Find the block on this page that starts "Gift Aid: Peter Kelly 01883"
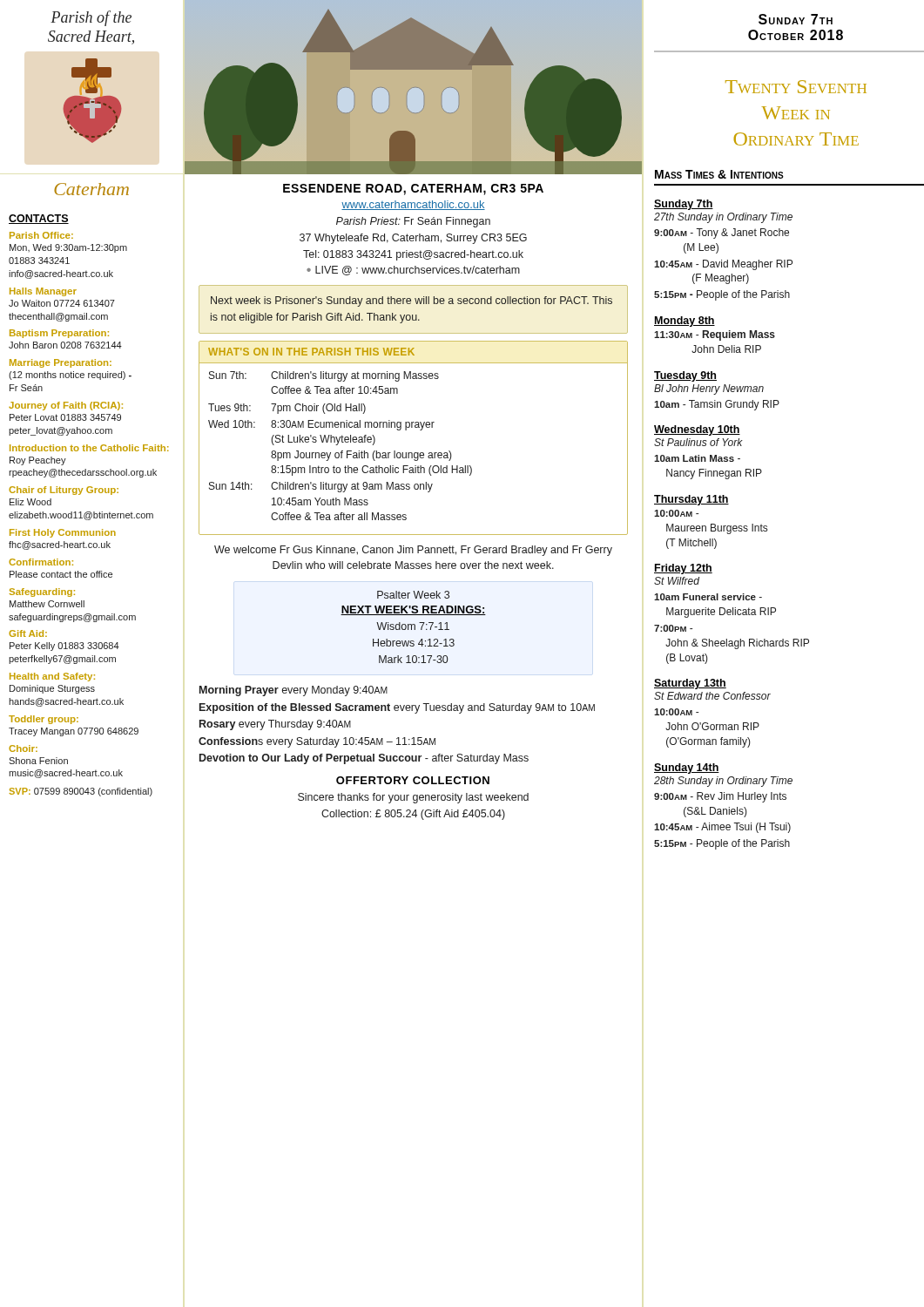This screenshot has width=924, height=1307. [x=91, y=647]
